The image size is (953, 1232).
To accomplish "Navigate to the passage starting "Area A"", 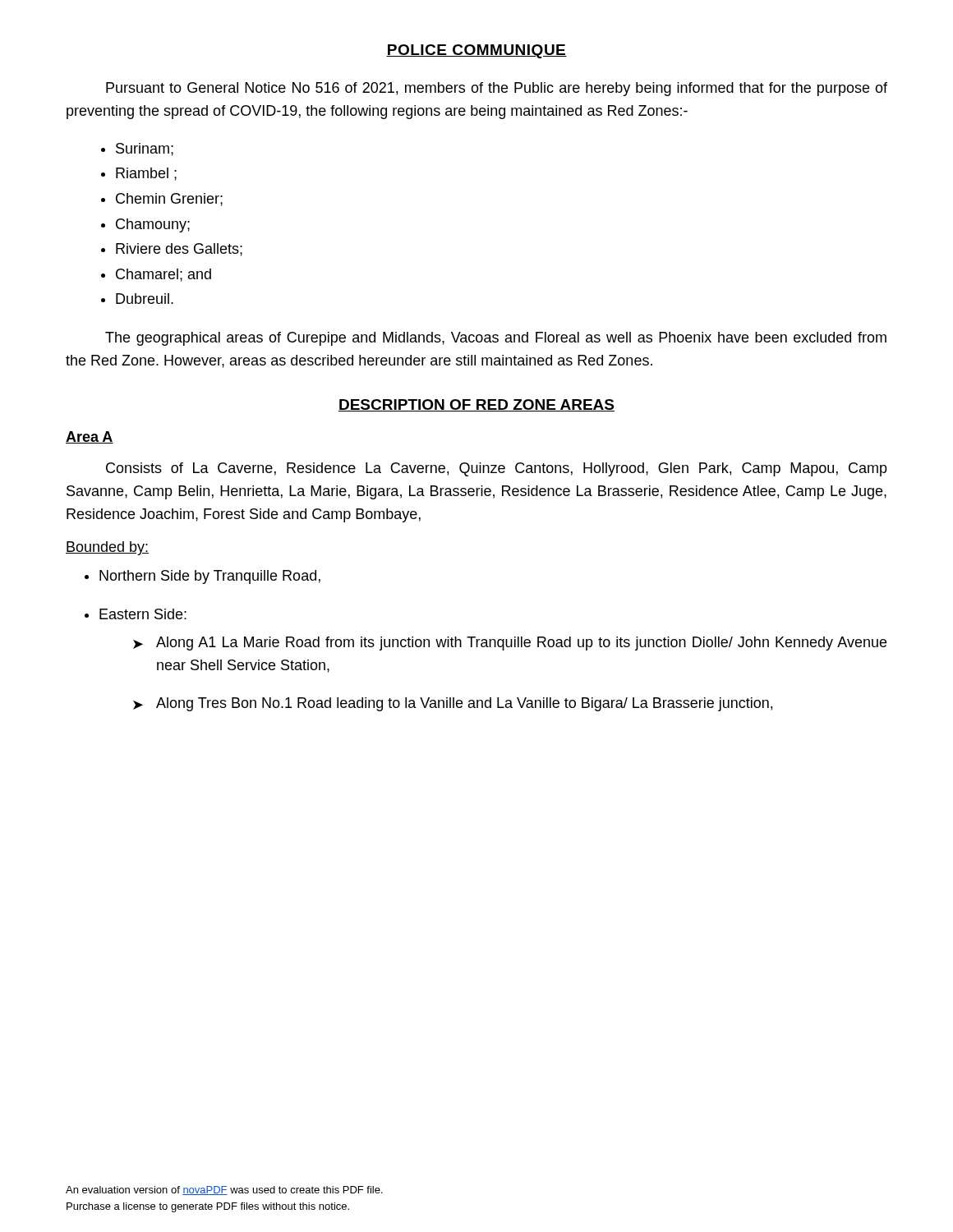I will 89,437.
